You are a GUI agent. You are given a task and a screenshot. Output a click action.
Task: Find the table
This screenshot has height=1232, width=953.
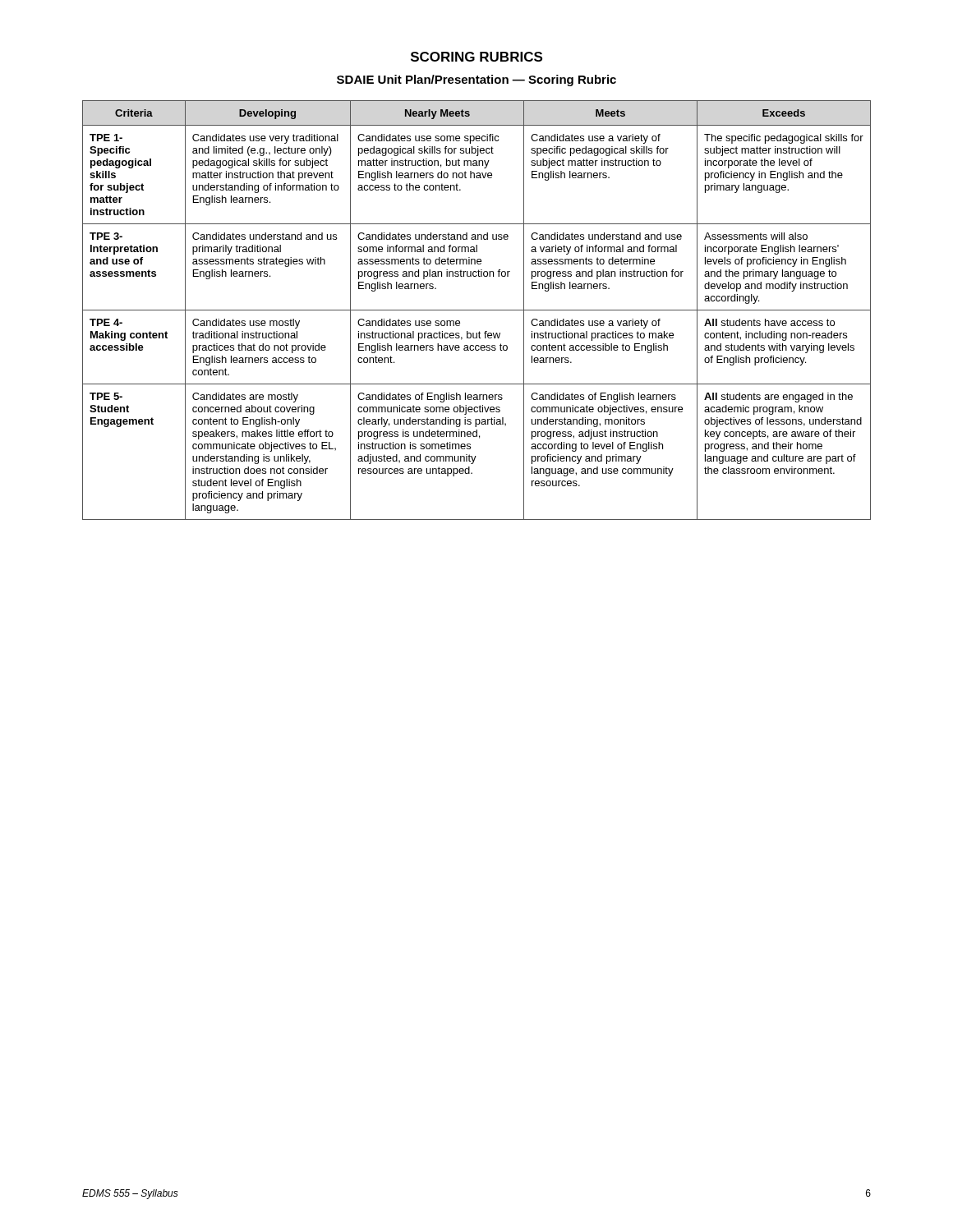[x=476, y=310]
